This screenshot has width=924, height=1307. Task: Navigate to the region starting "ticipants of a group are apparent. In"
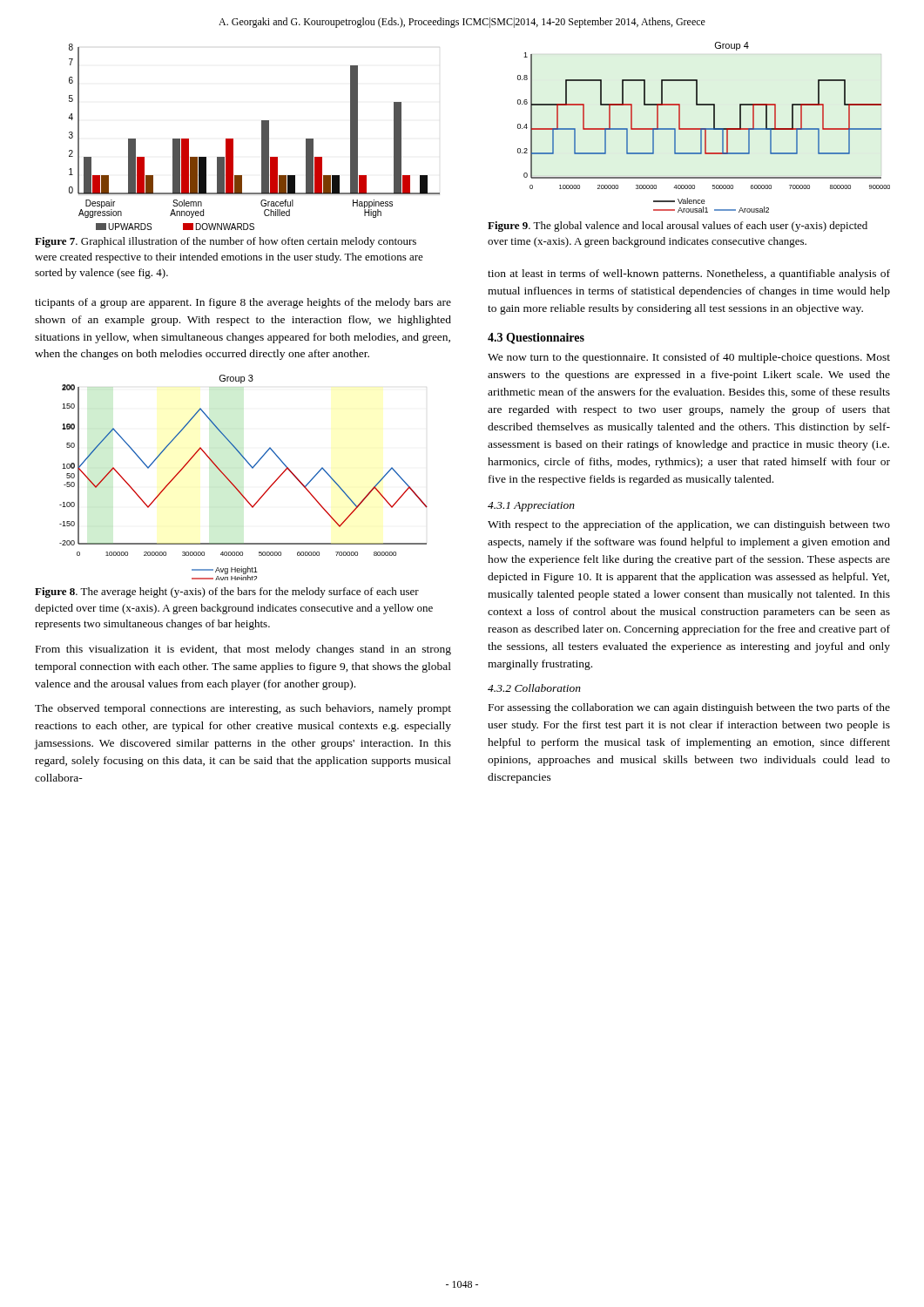click(243, 328)
